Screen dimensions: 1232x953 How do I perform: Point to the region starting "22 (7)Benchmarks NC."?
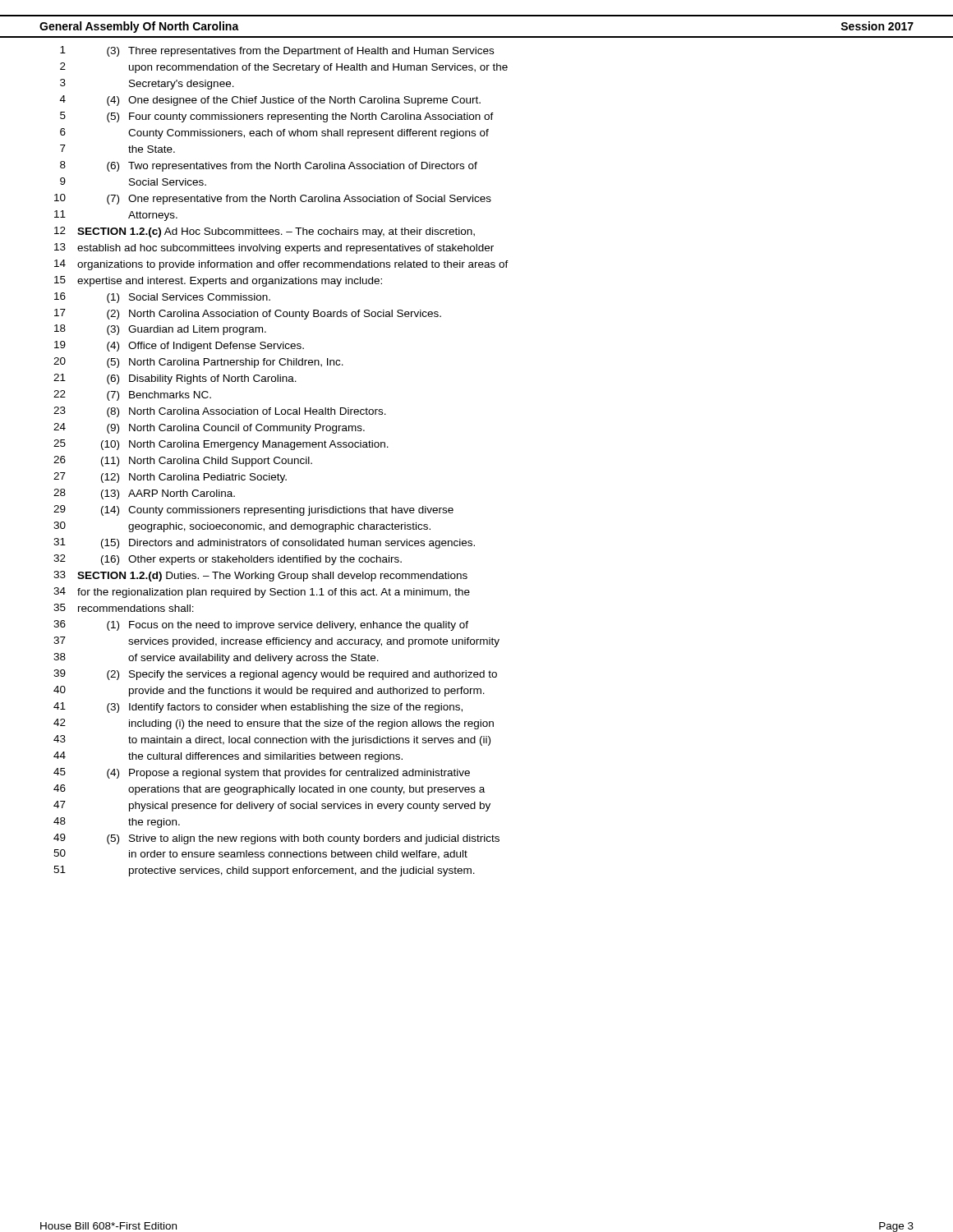point(132,395)
